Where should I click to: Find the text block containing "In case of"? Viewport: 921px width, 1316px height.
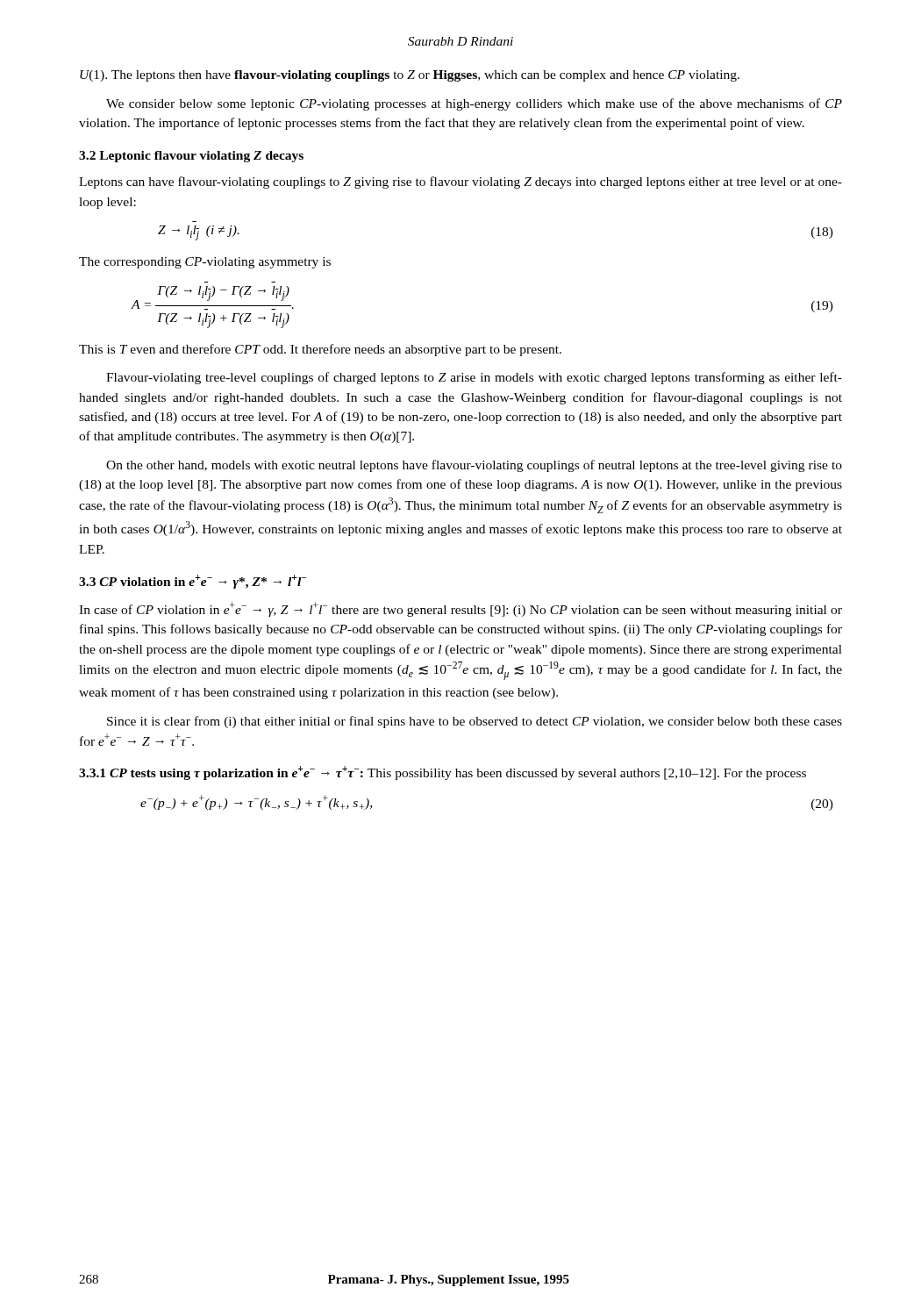point(460,650)
